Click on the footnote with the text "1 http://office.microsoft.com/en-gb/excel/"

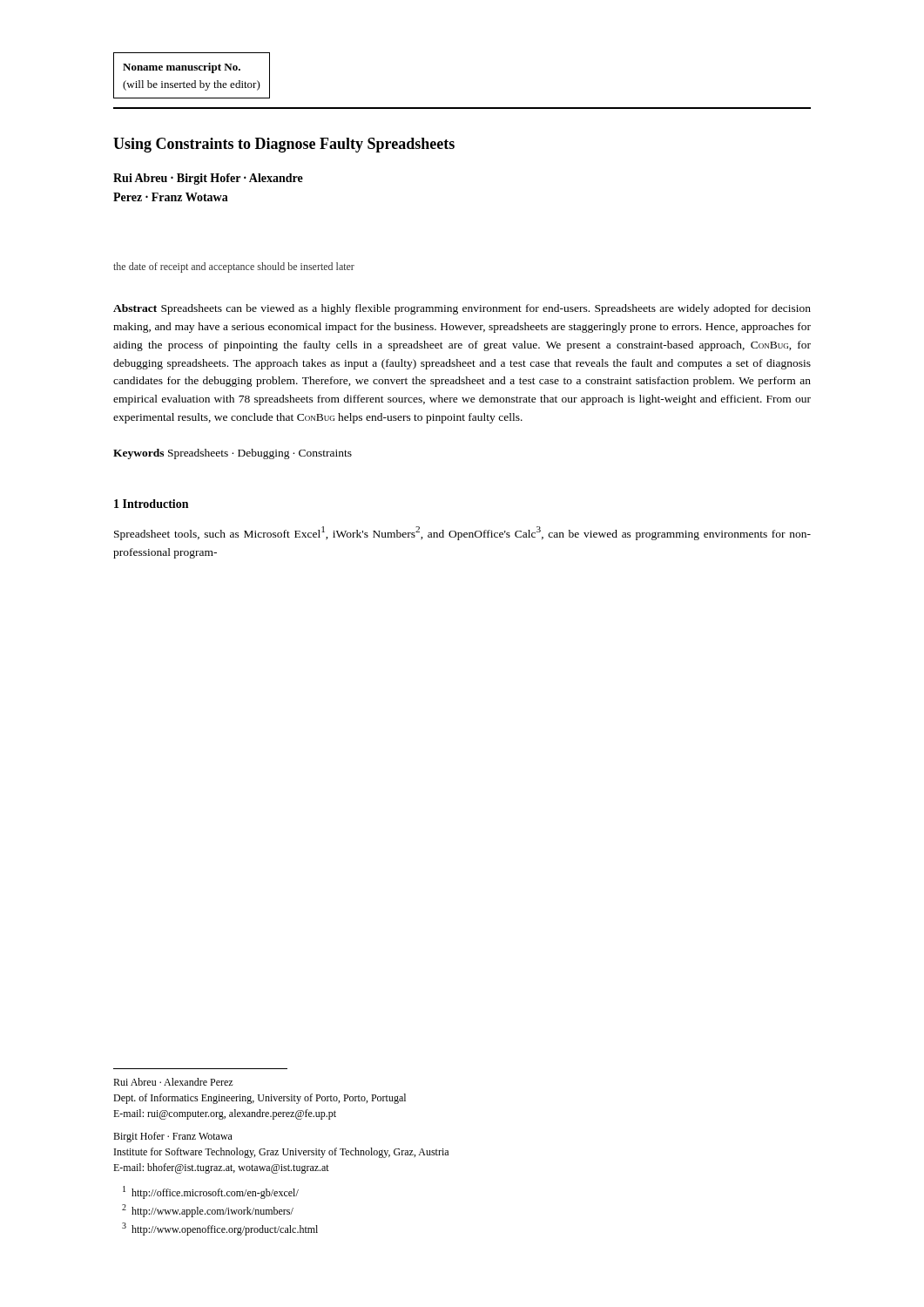click(x=214, y=1192)
